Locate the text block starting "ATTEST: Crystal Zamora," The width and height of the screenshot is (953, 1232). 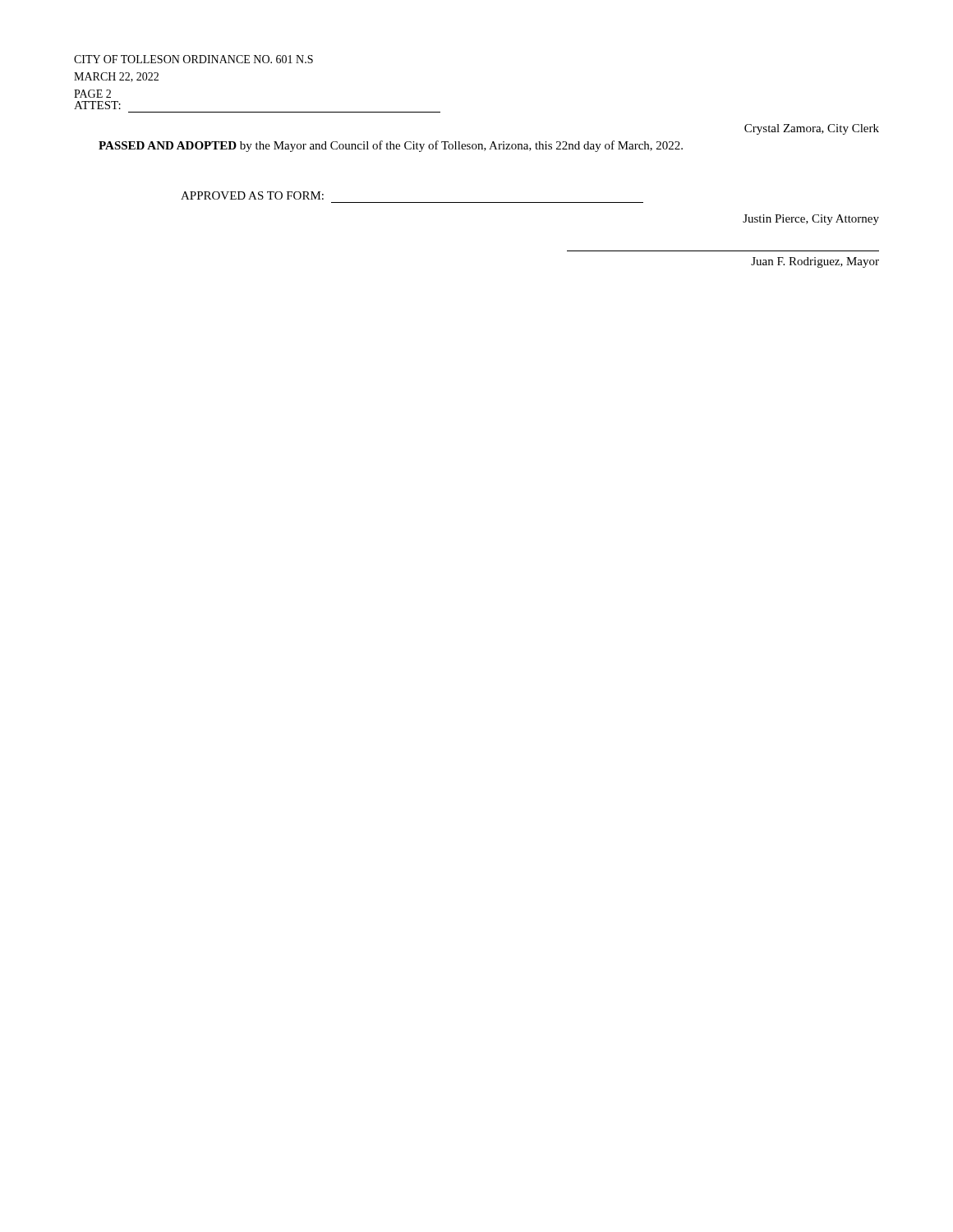(x=97, y=105)
